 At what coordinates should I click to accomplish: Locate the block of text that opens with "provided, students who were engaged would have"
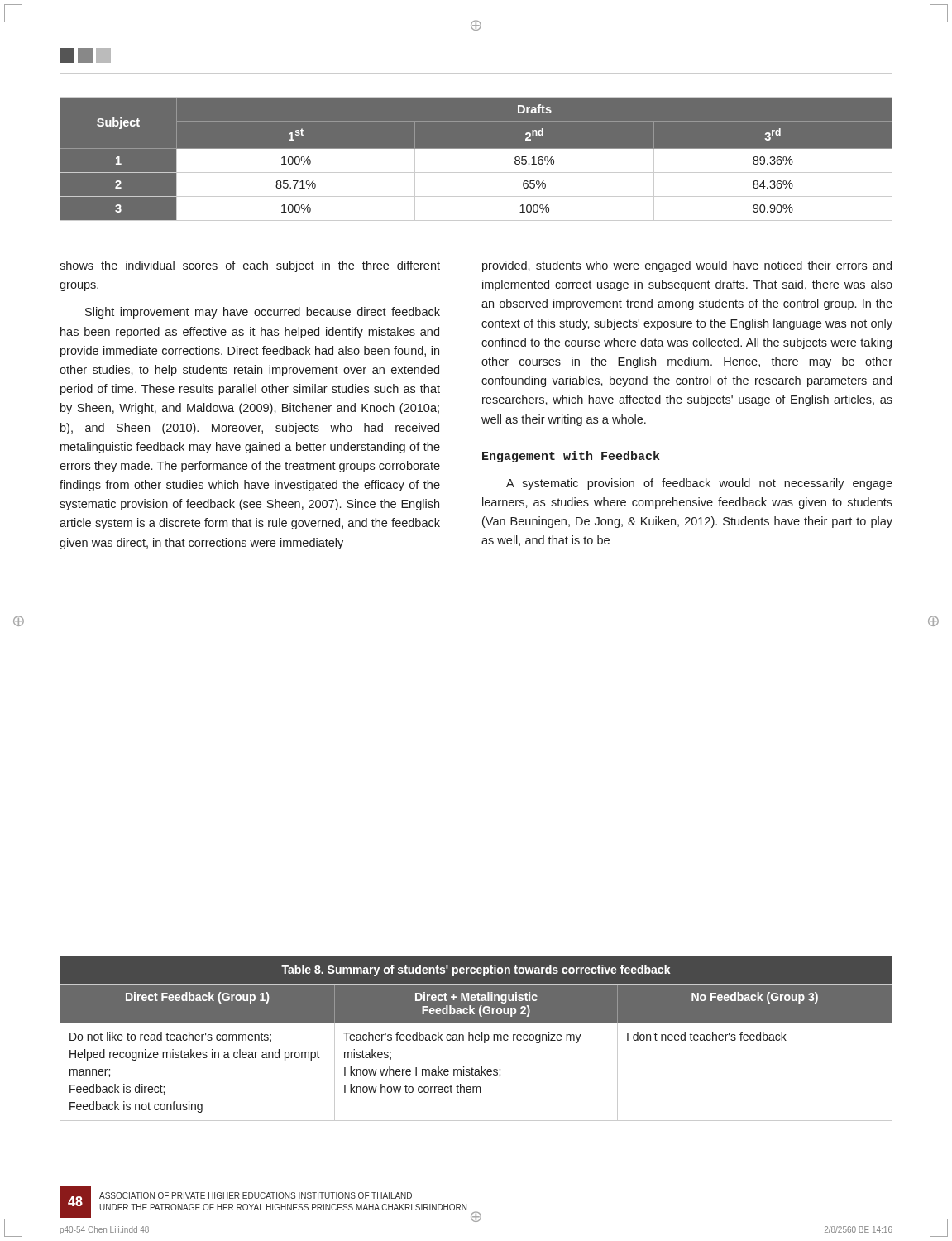(x=687, y=342)
